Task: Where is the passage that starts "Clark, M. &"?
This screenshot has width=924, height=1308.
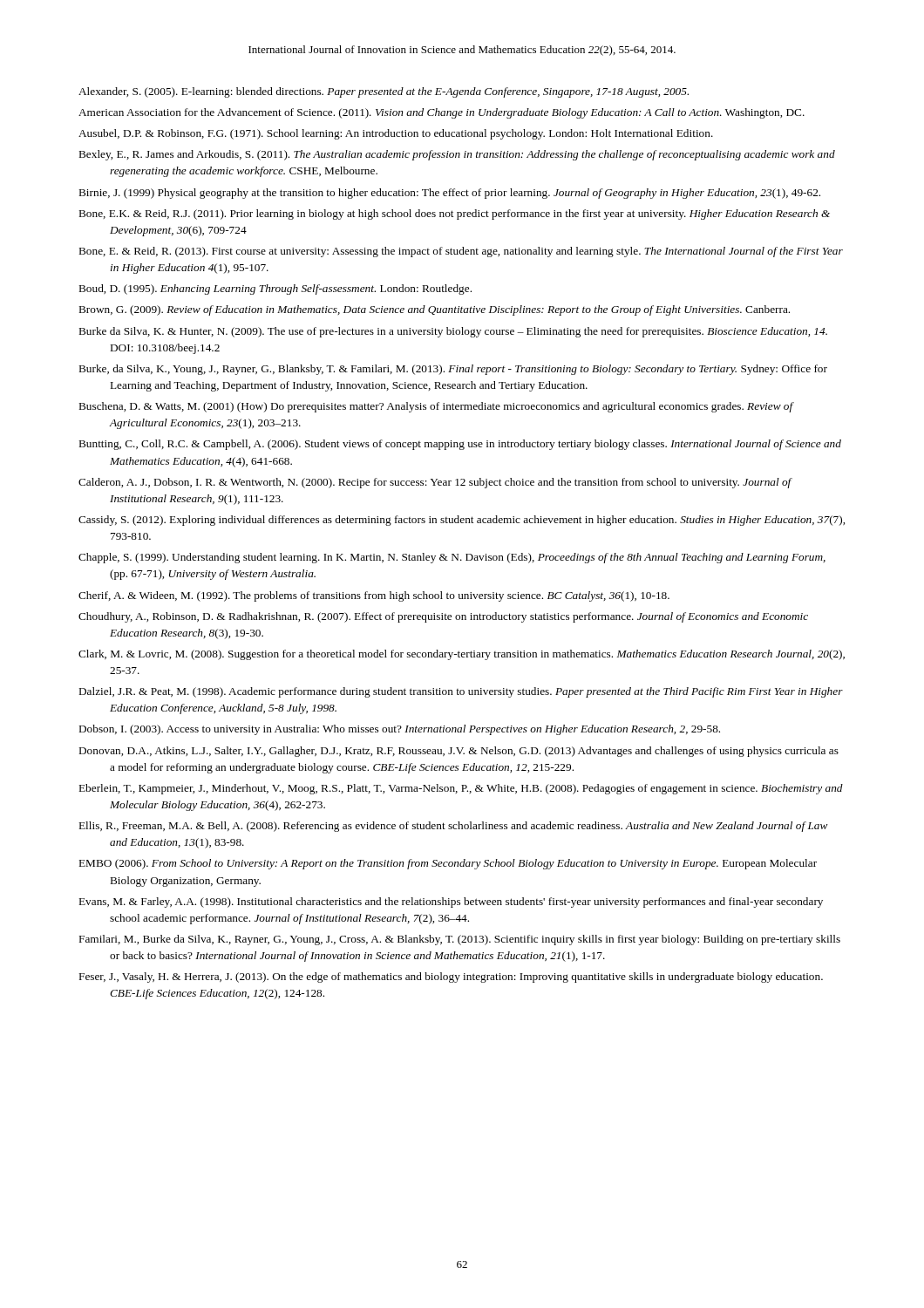Action: (462, 662)
